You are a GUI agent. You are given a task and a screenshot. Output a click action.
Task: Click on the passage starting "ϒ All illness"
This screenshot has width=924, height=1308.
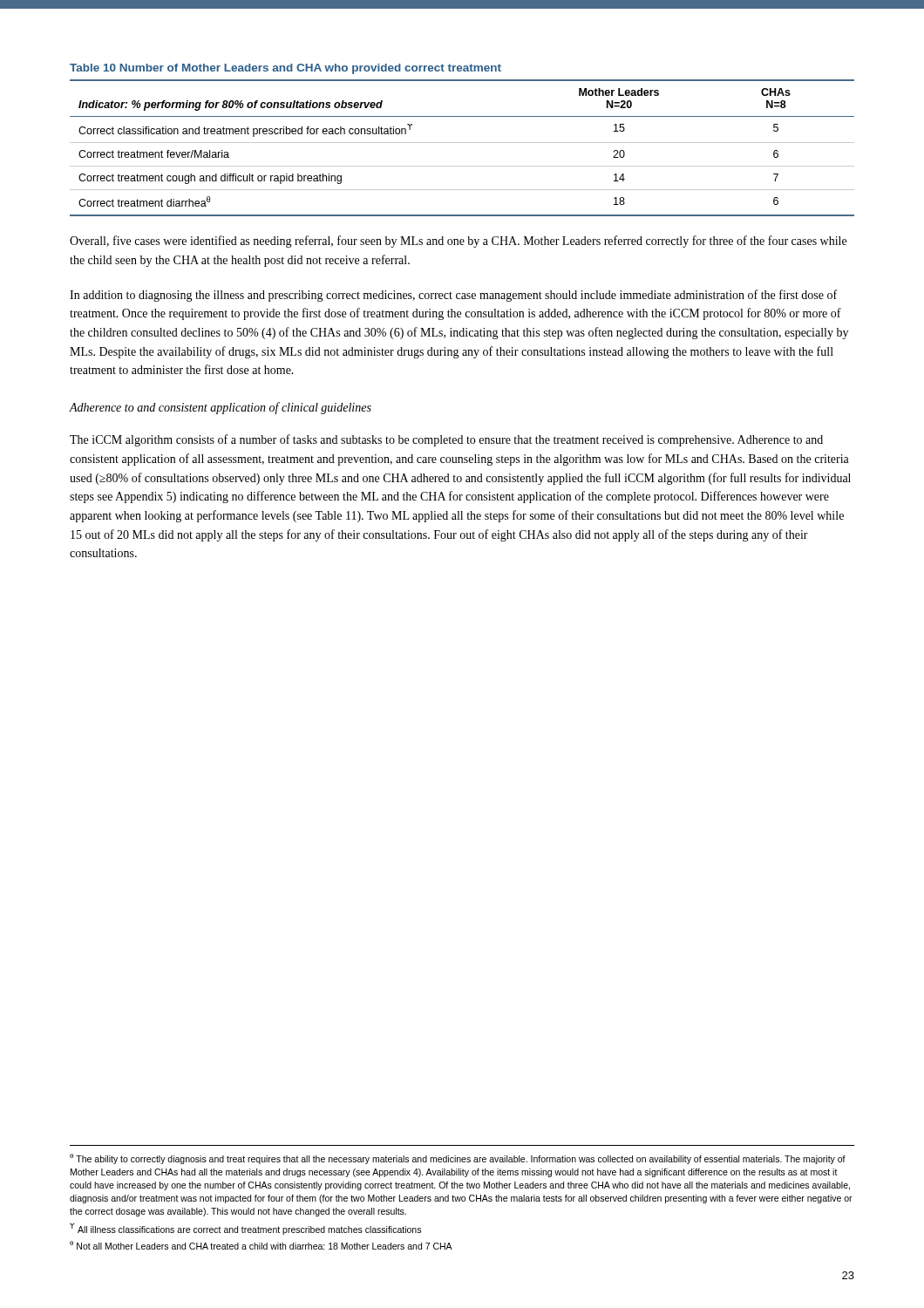[x=246, y=1228]
